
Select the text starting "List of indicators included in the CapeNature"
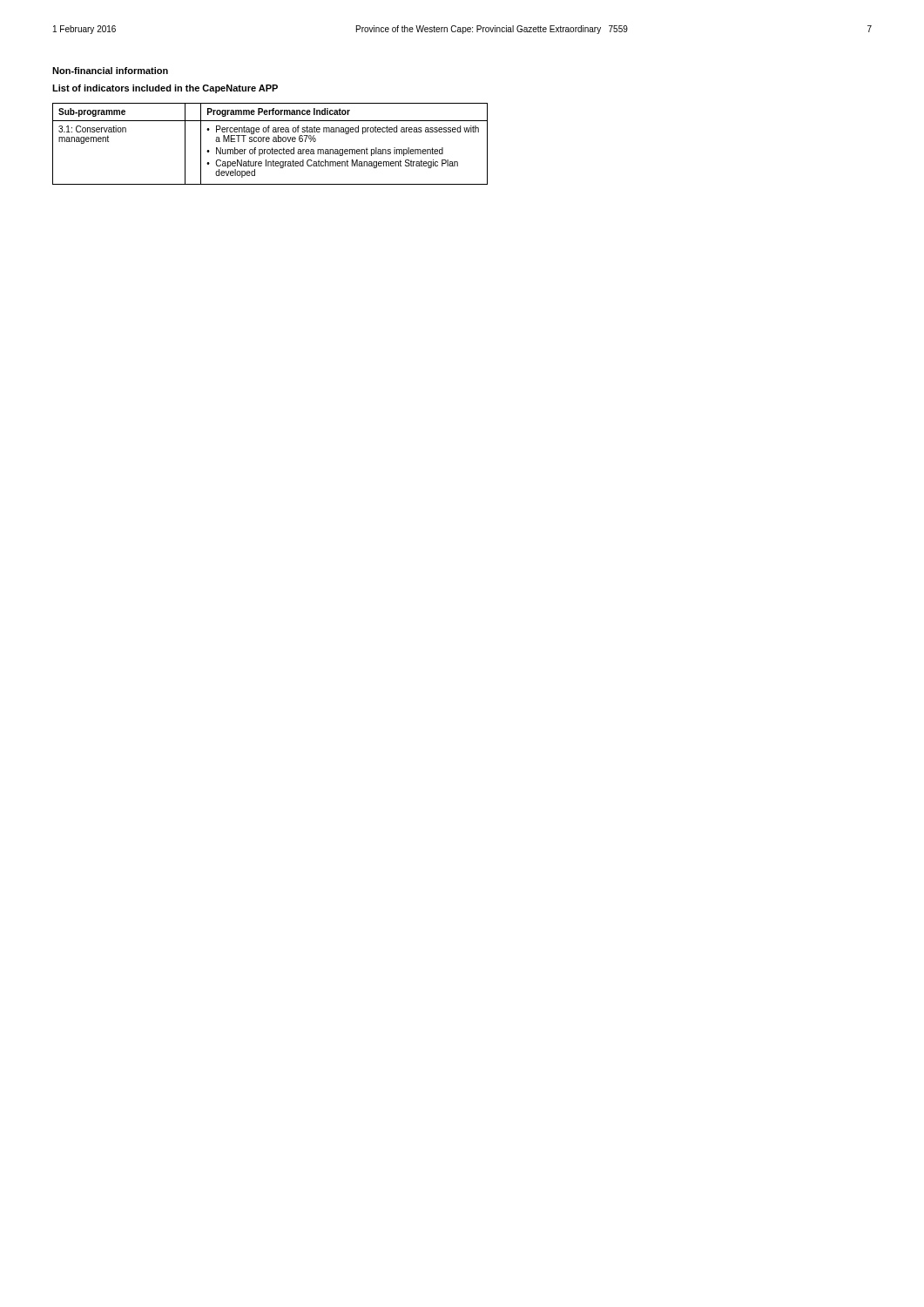[x=165, y=88]
